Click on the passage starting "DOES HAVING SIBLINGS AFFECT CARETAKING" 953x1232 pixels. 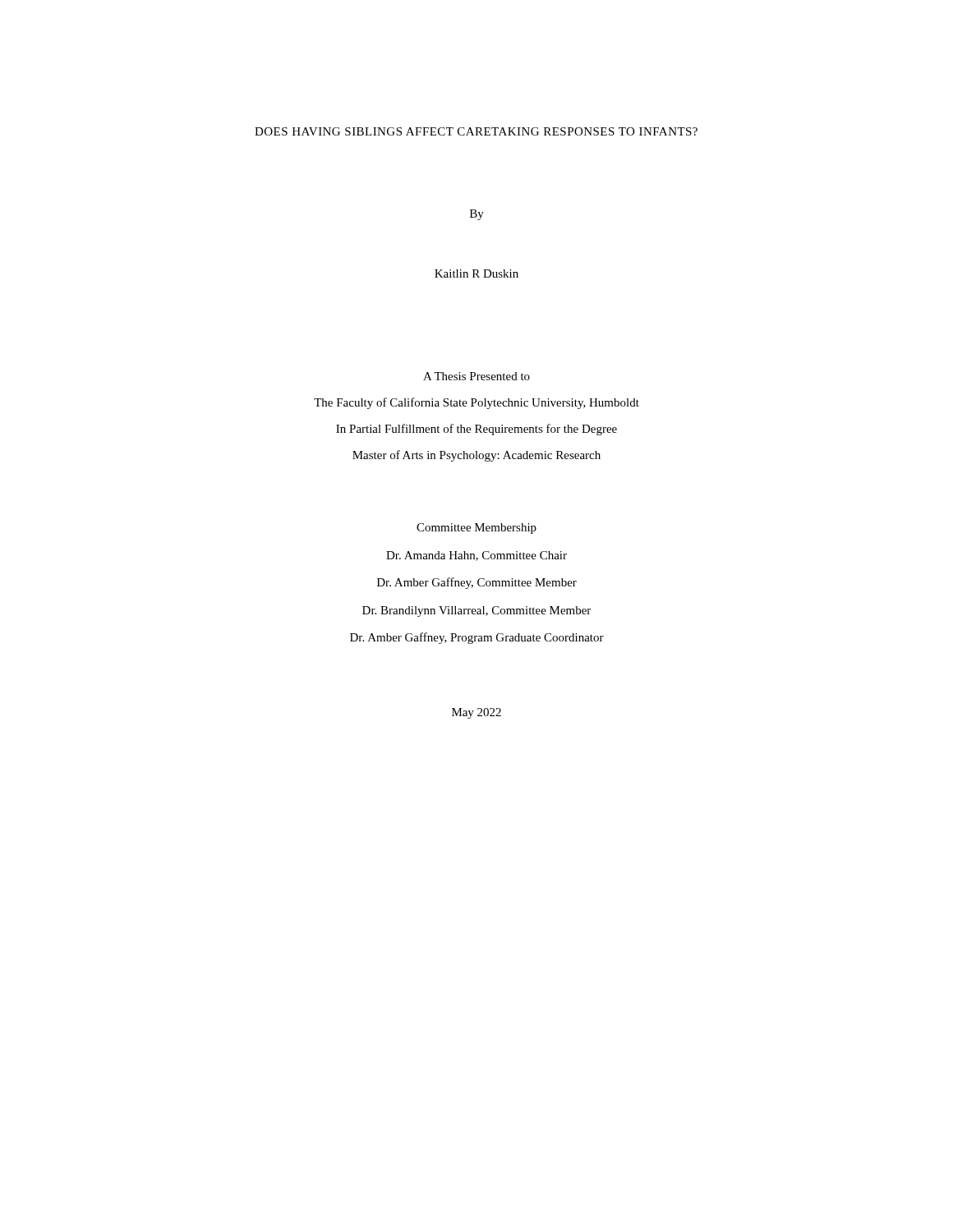pos(476,131)
